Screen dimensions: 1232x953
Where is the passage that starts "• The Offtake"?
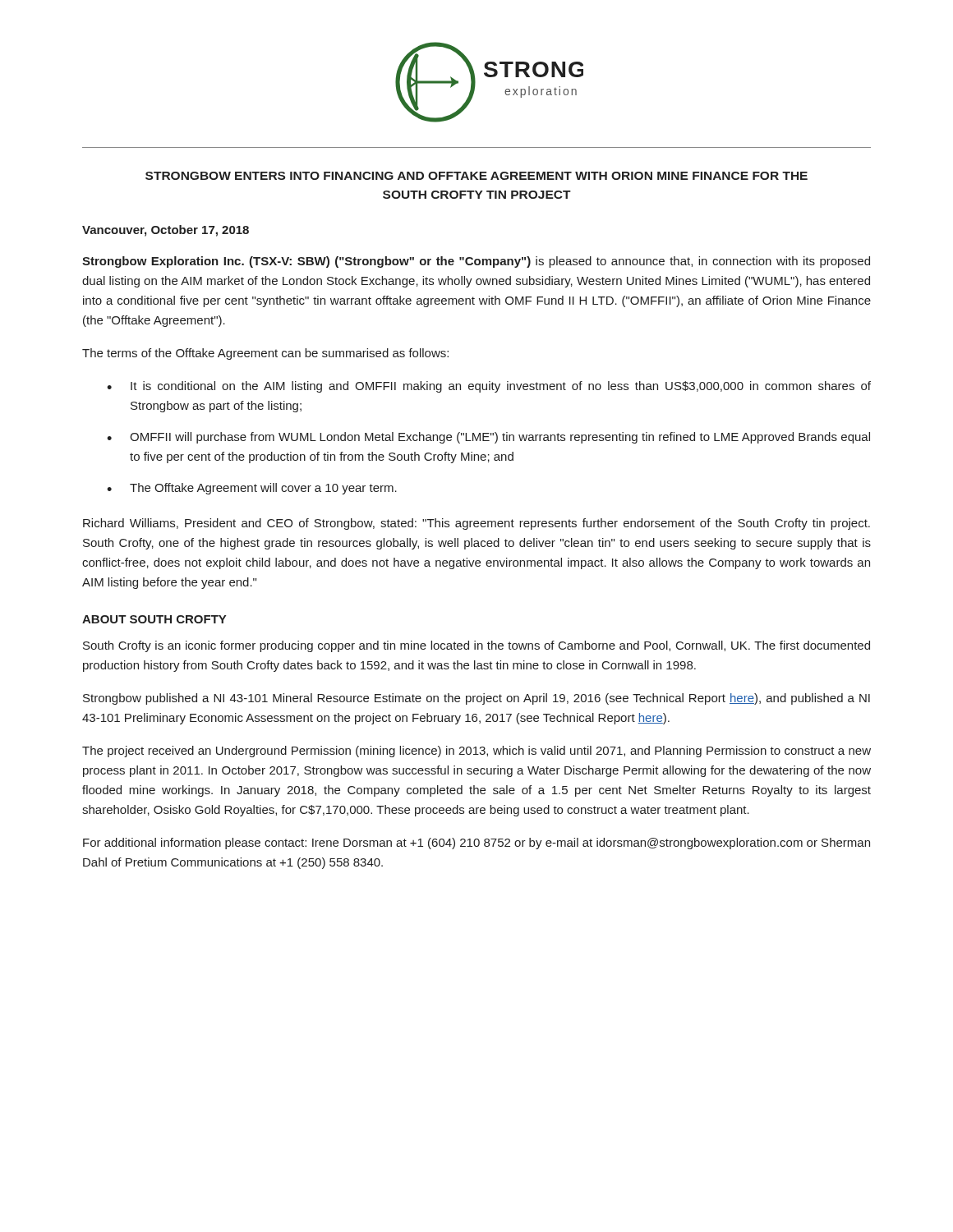click(x=252, y=489)
